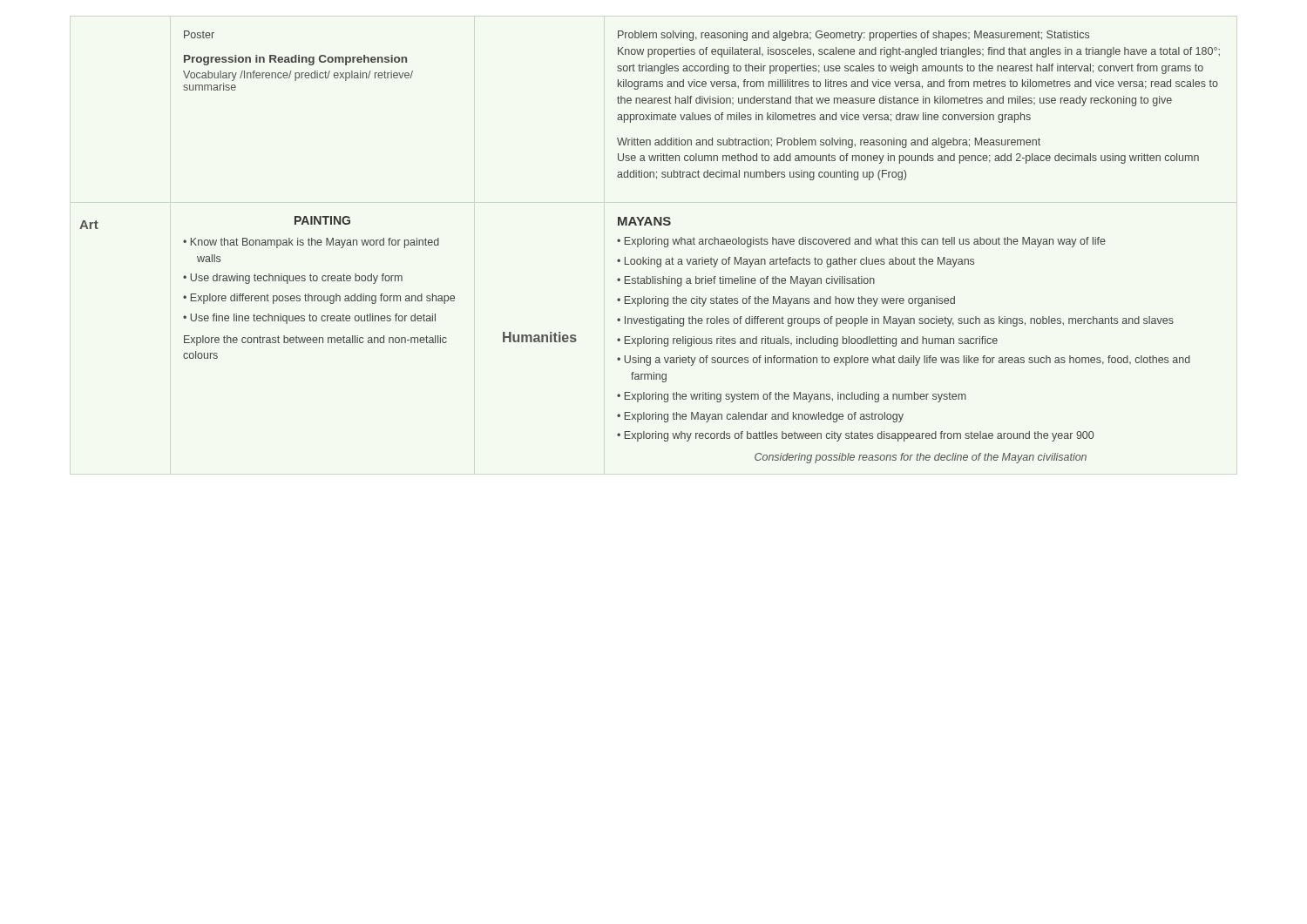The image size is (1307, 924).
Task: Locate the region starting "Explore the contrast between metallic and non-metallic colours"
Action: (315, 347)
